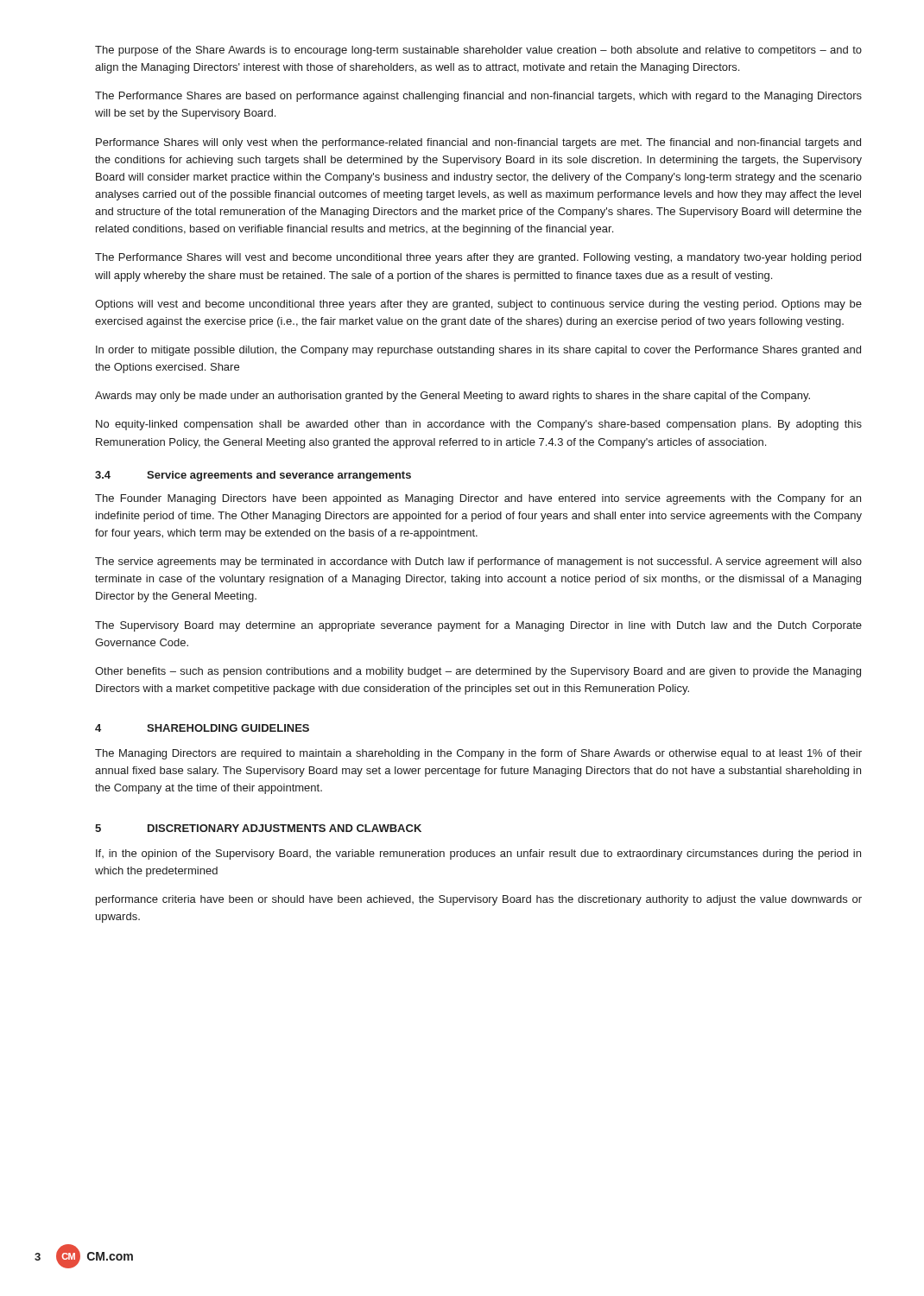Where is the passage that starts "Options will vest and"?
This screenshot has height=1296, width=924.
[x=478, y=312]
